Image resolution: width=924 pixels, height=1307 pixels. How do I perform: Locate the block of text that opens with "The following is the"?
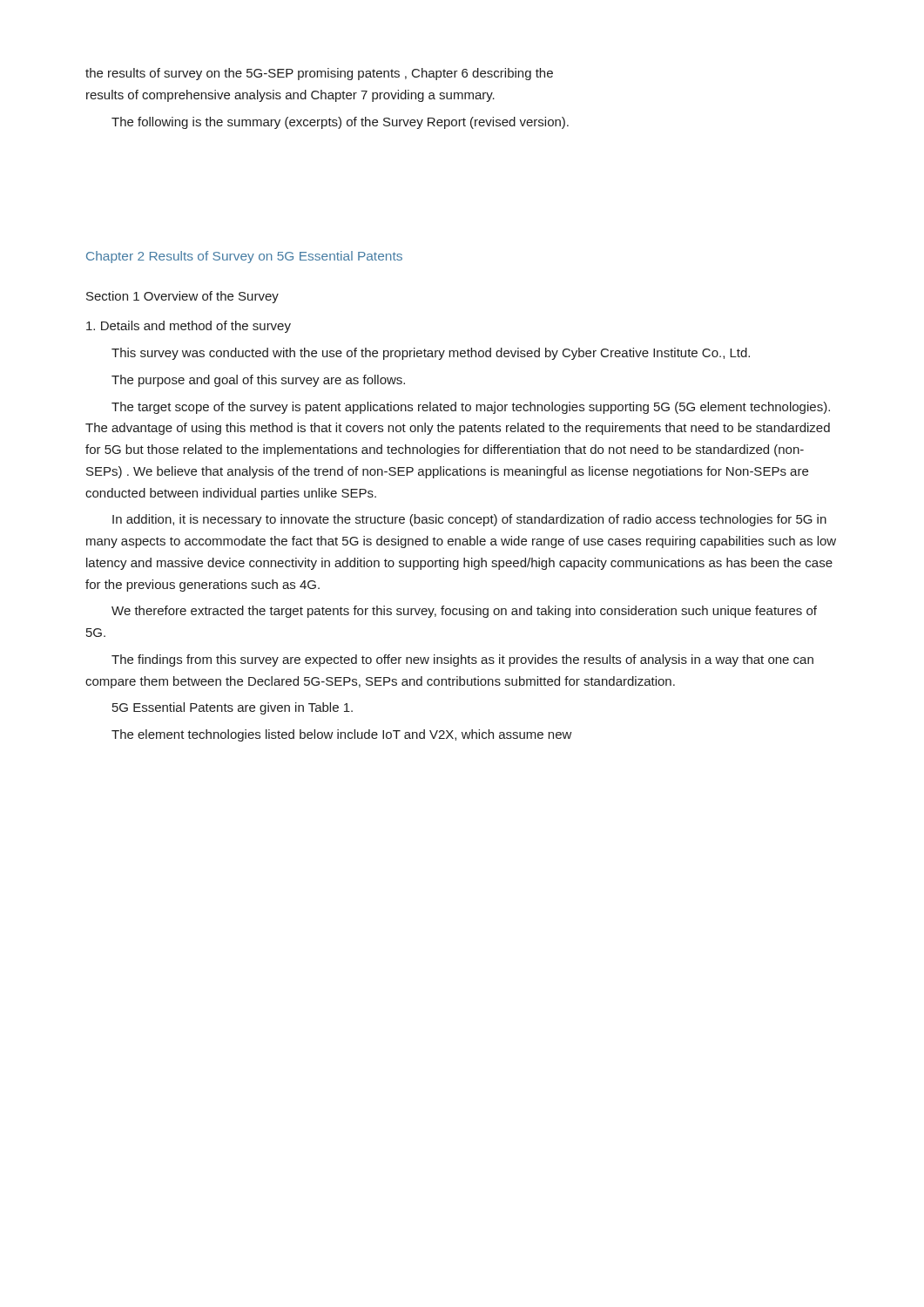coord(340,121)
